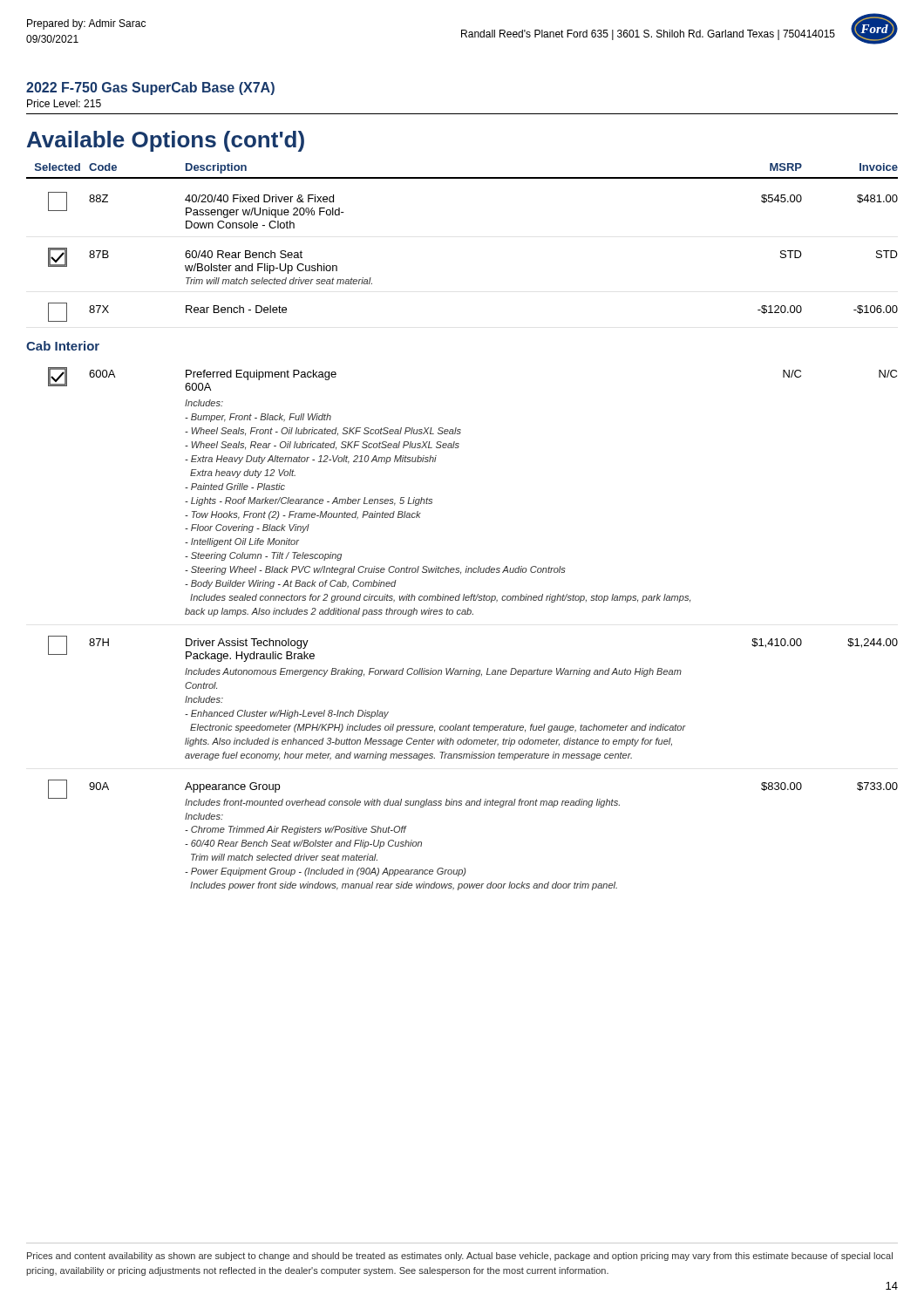Image resolution: width=924 pixels, height=1308 pixels.
Task: Locate the section header containing "Available Options (cont'd)"
Action: tap(166, 140)
